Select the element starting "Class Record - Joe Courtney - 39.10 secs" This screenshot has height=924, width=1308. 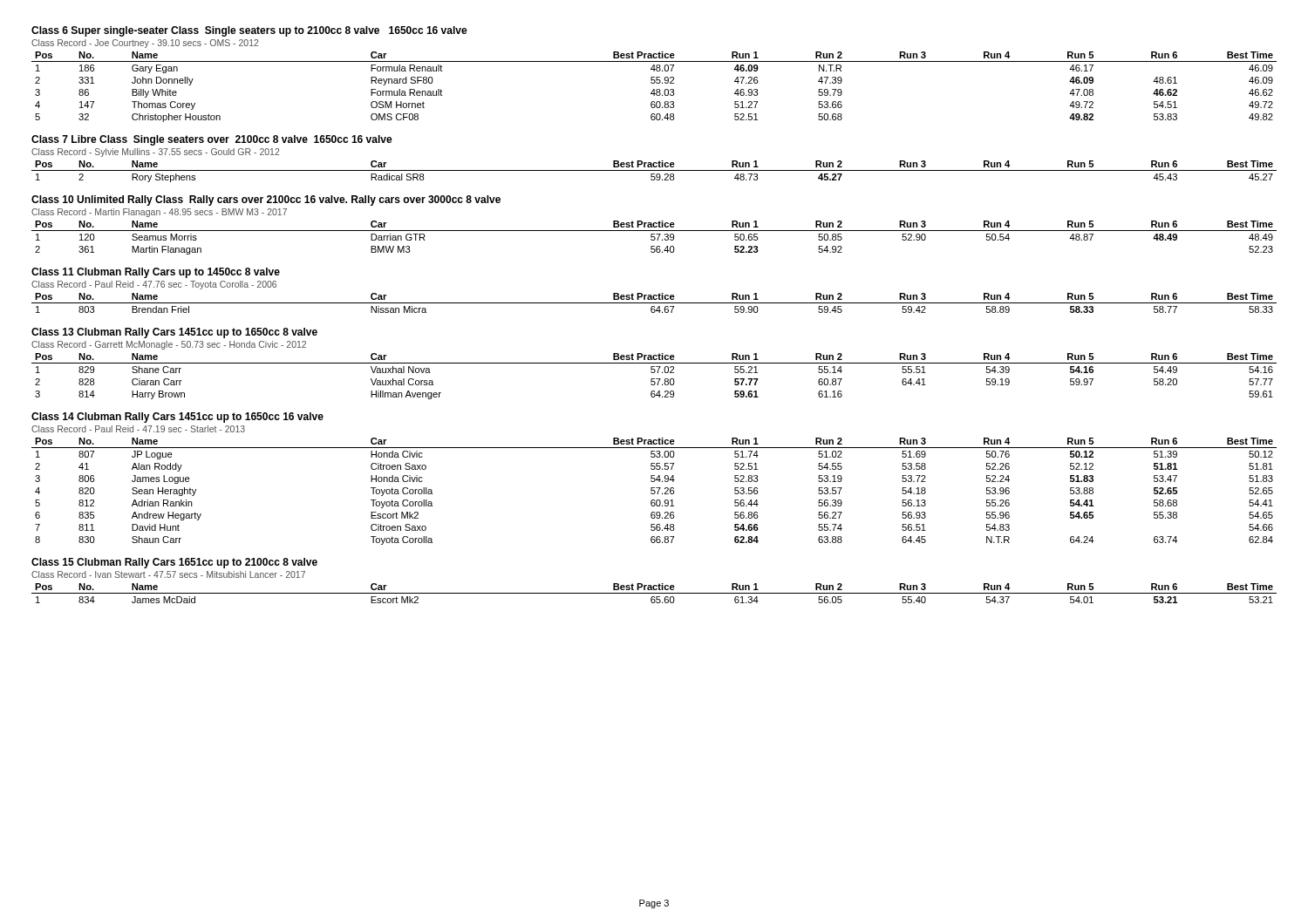[x=145, y=43]
